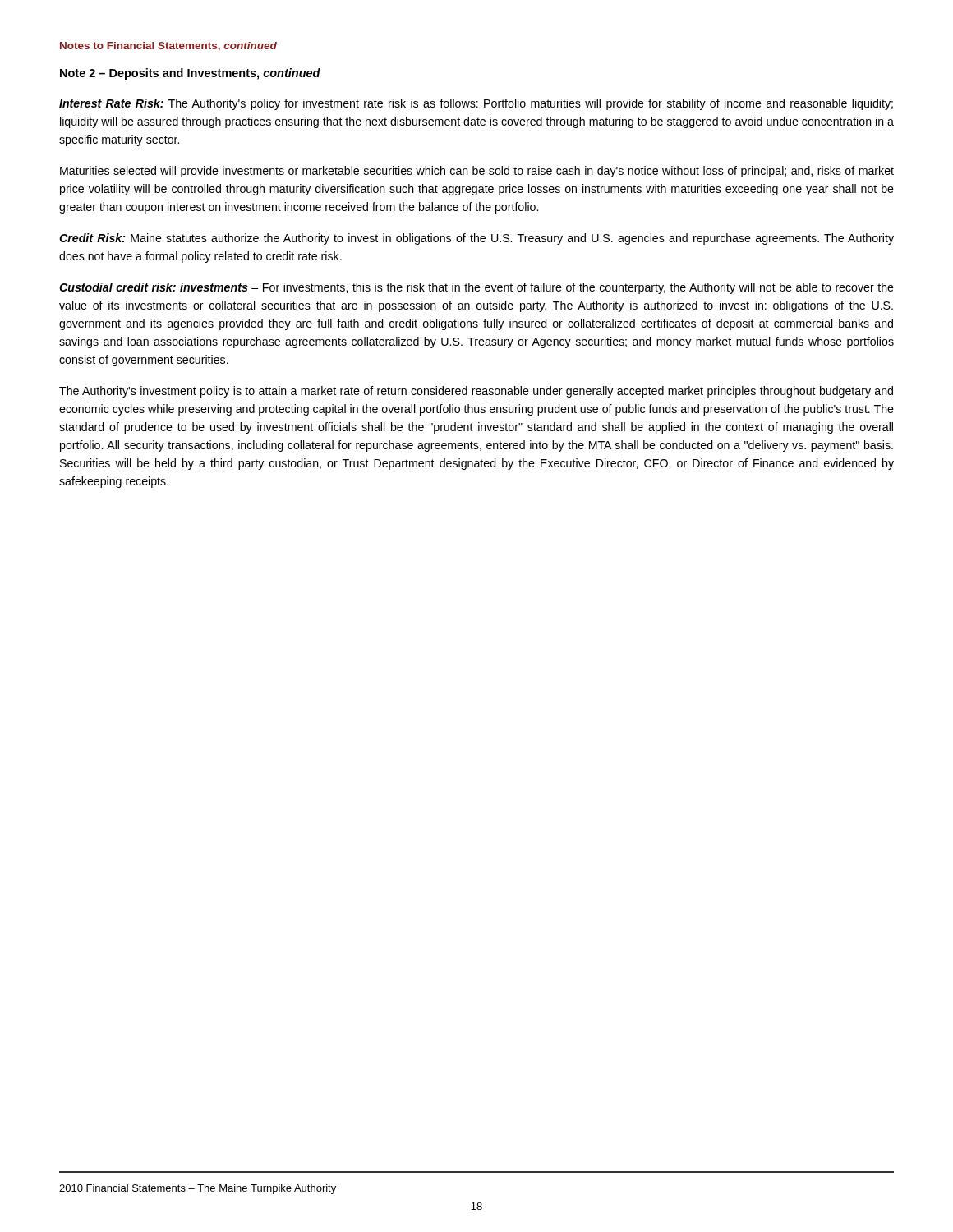Screen dimensions: 1232x953
Task: Find the section header containing "Note 2 – Deposits and Investments, continued"
Action: click(190, 73)
